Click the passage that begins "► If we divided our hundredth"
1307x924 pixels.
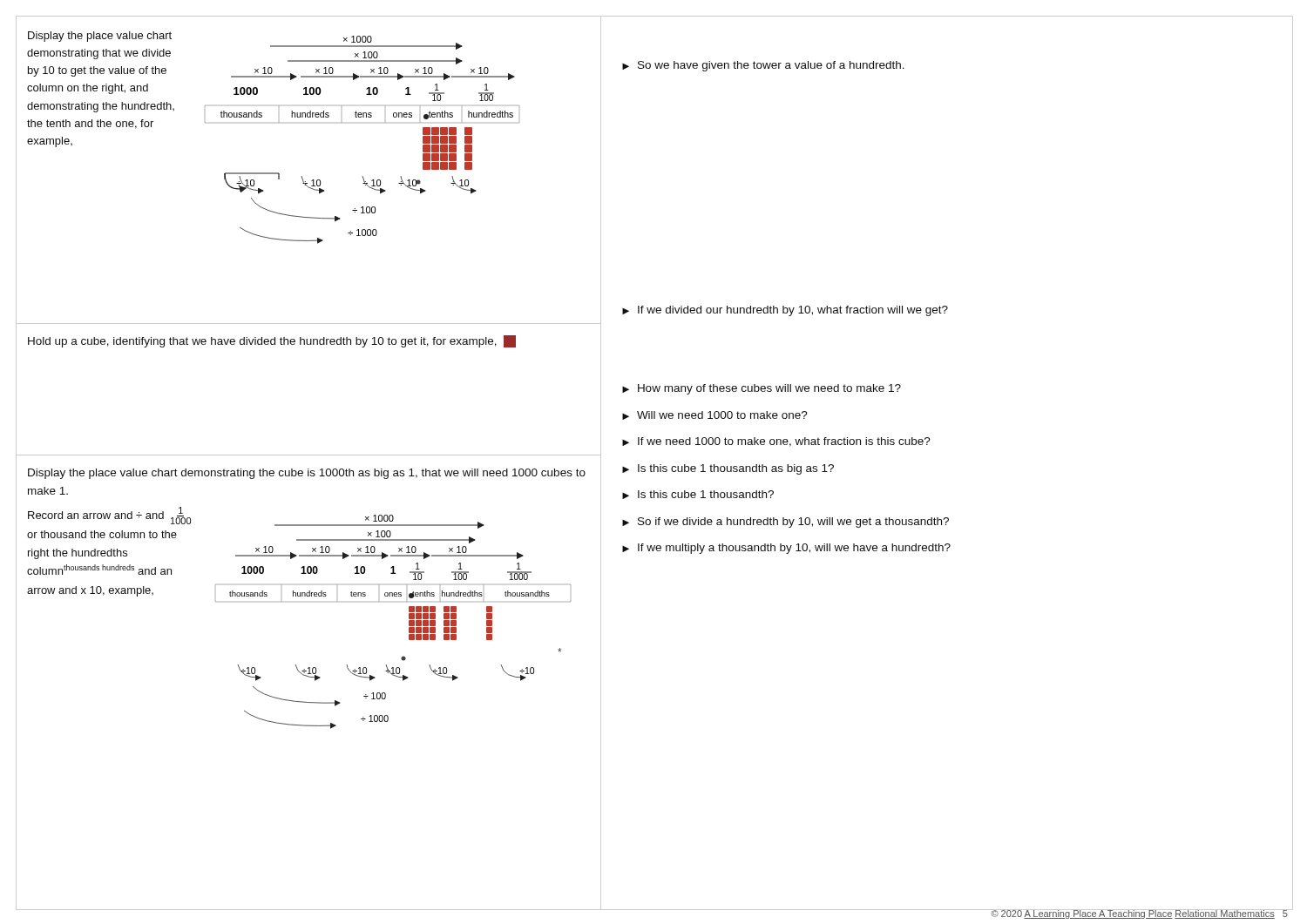click(x=784, y=310)
